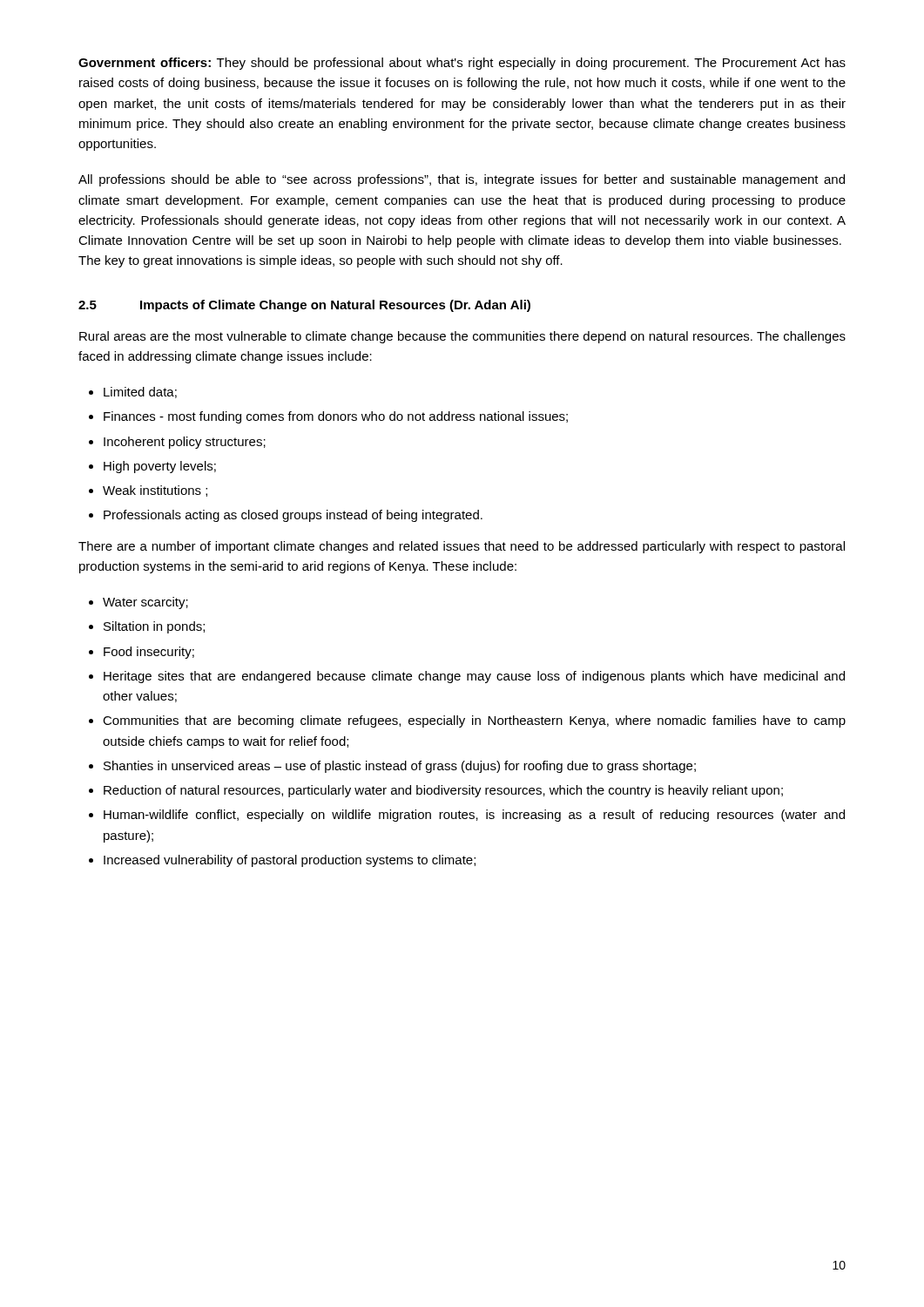Locate the list item containing "Weak institutions ;"
This screenshot has height=1307, width=924.
[x=156, y=490]
